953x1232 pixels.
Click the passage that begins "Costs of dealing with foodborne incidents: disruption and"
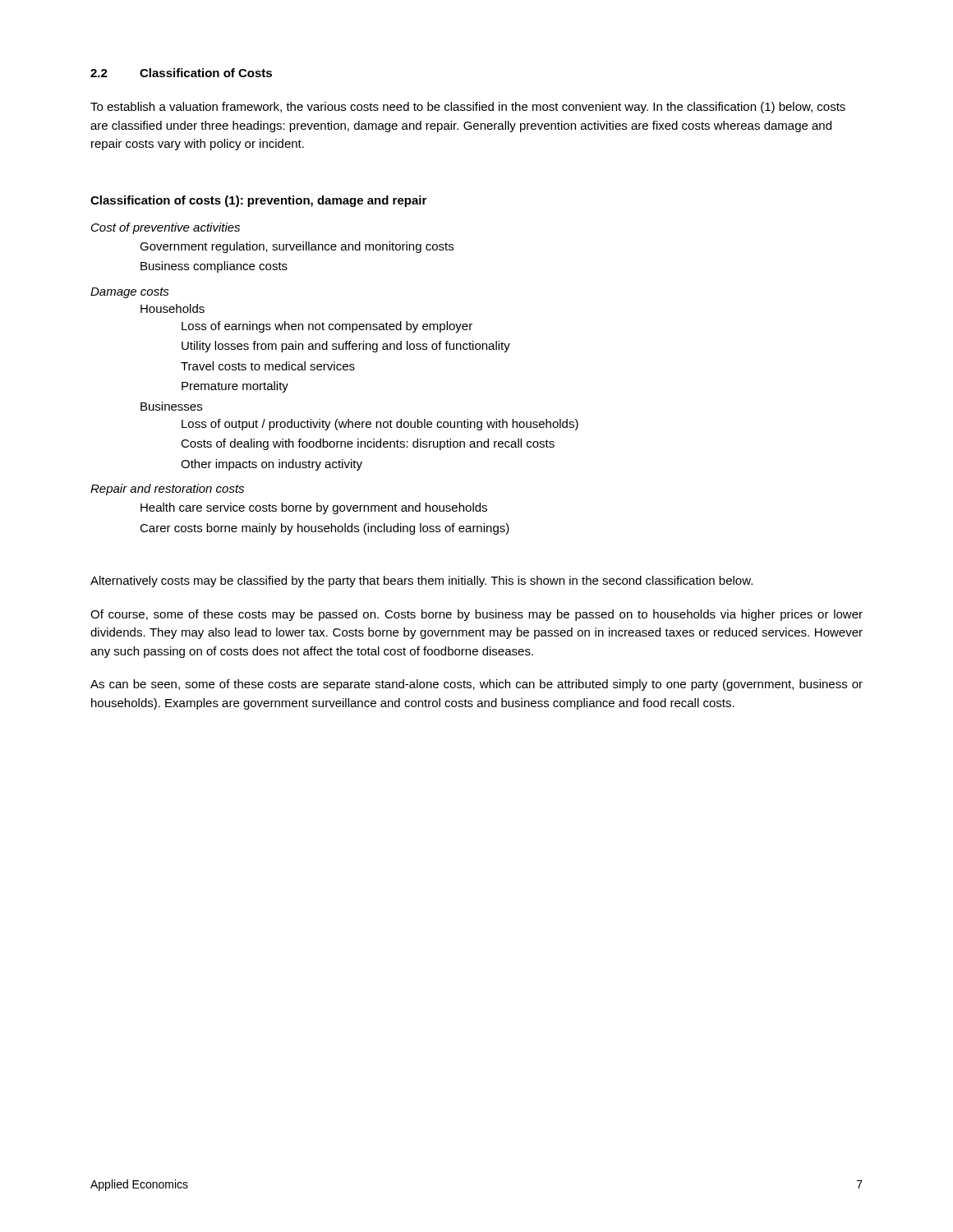pyautogui.click(x=368, y=443)
